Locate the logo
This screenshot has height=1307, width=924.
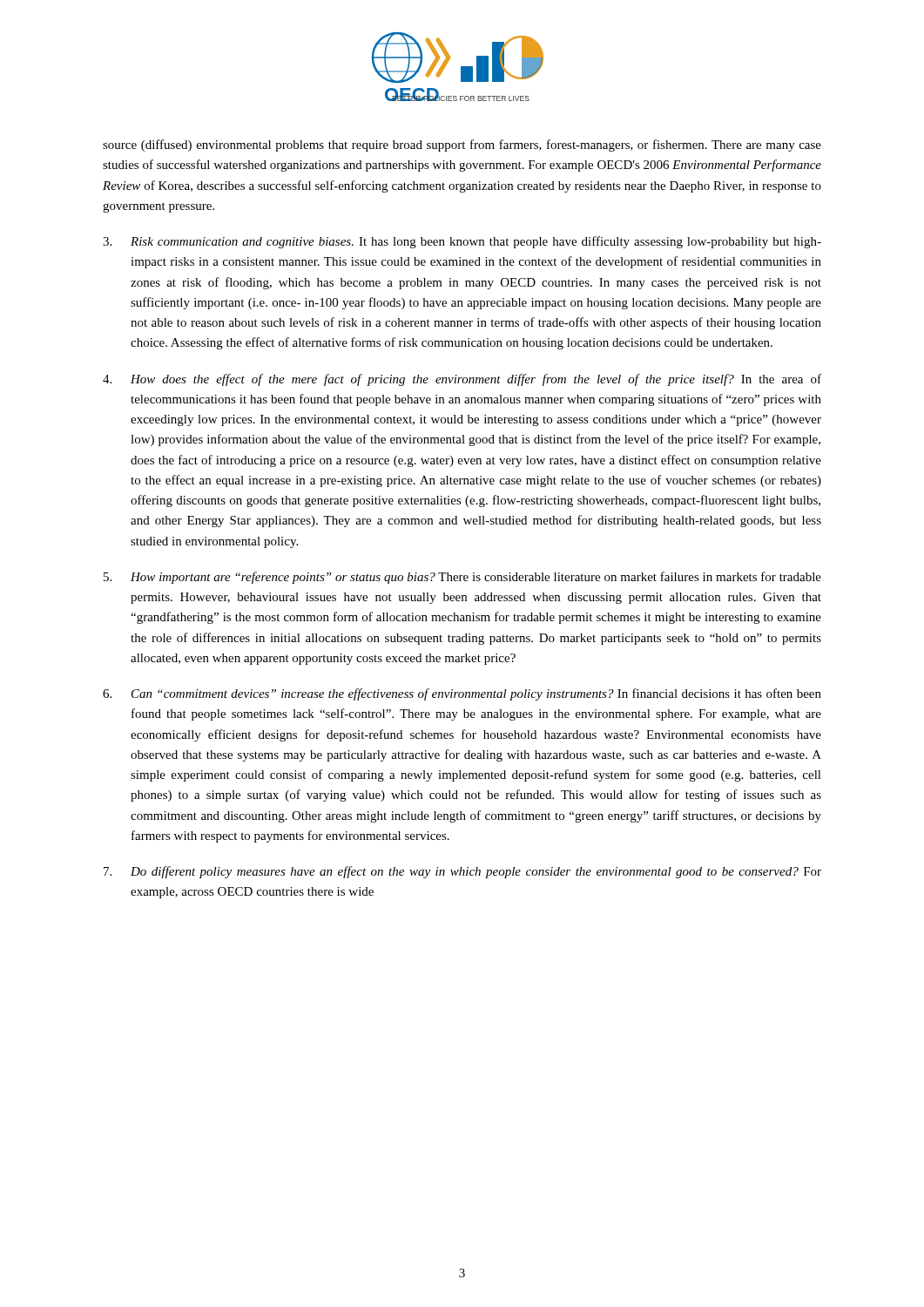462,68
